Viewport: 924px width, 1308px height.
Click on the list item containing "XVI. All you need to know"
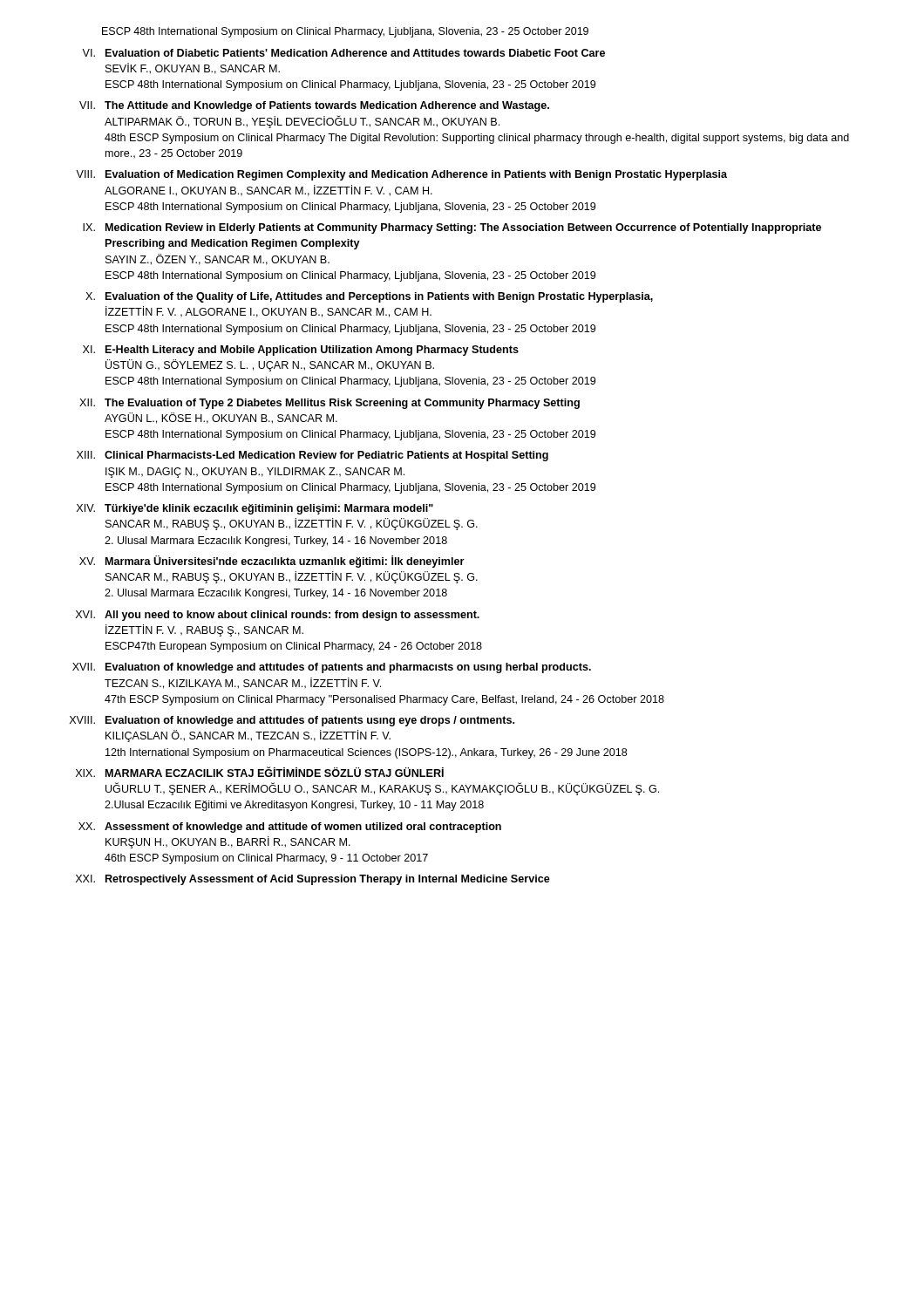[466, 630]
